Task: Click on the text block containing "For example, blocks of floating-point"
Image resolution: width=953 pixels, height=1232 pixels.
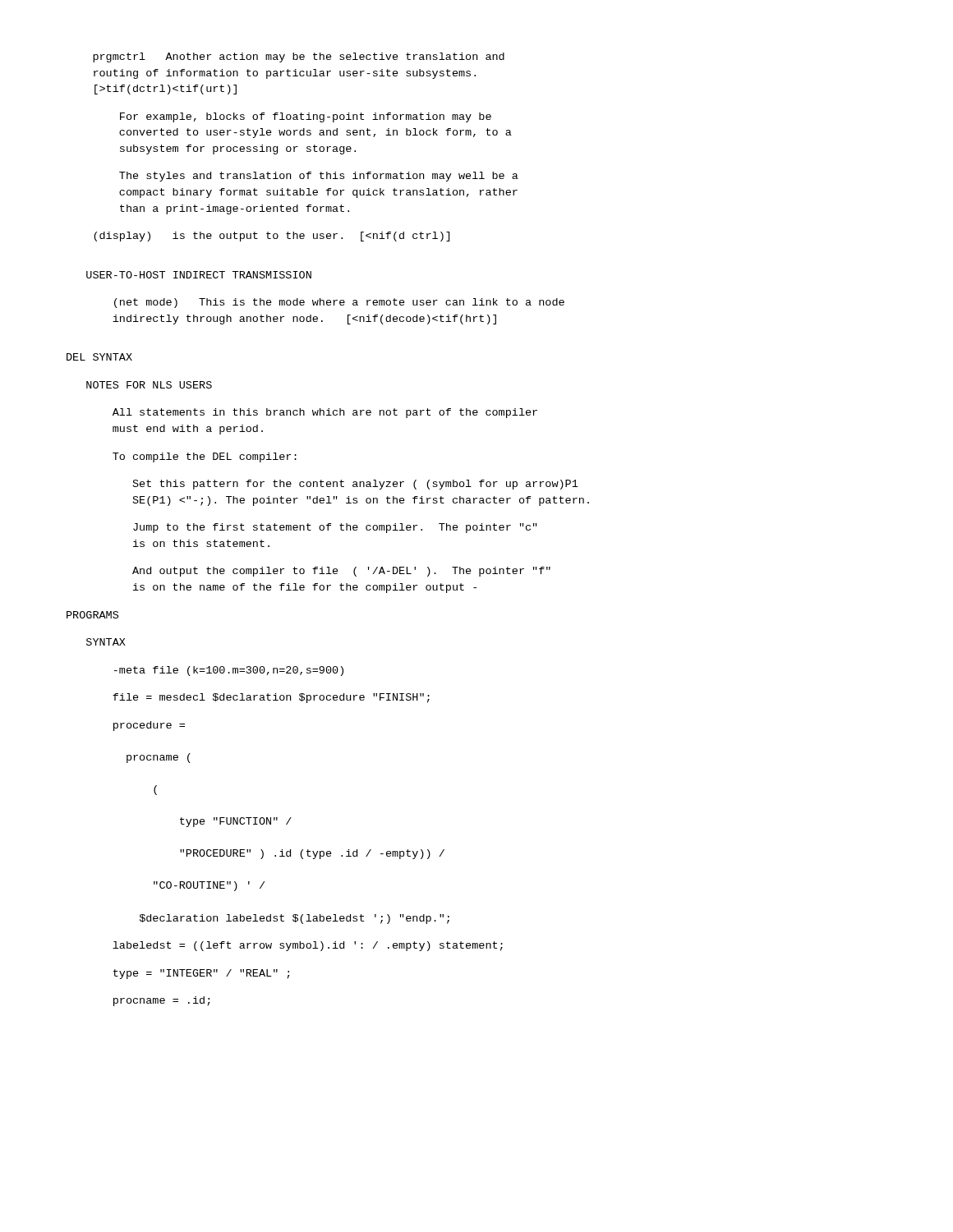Action: tap(476, 133)
